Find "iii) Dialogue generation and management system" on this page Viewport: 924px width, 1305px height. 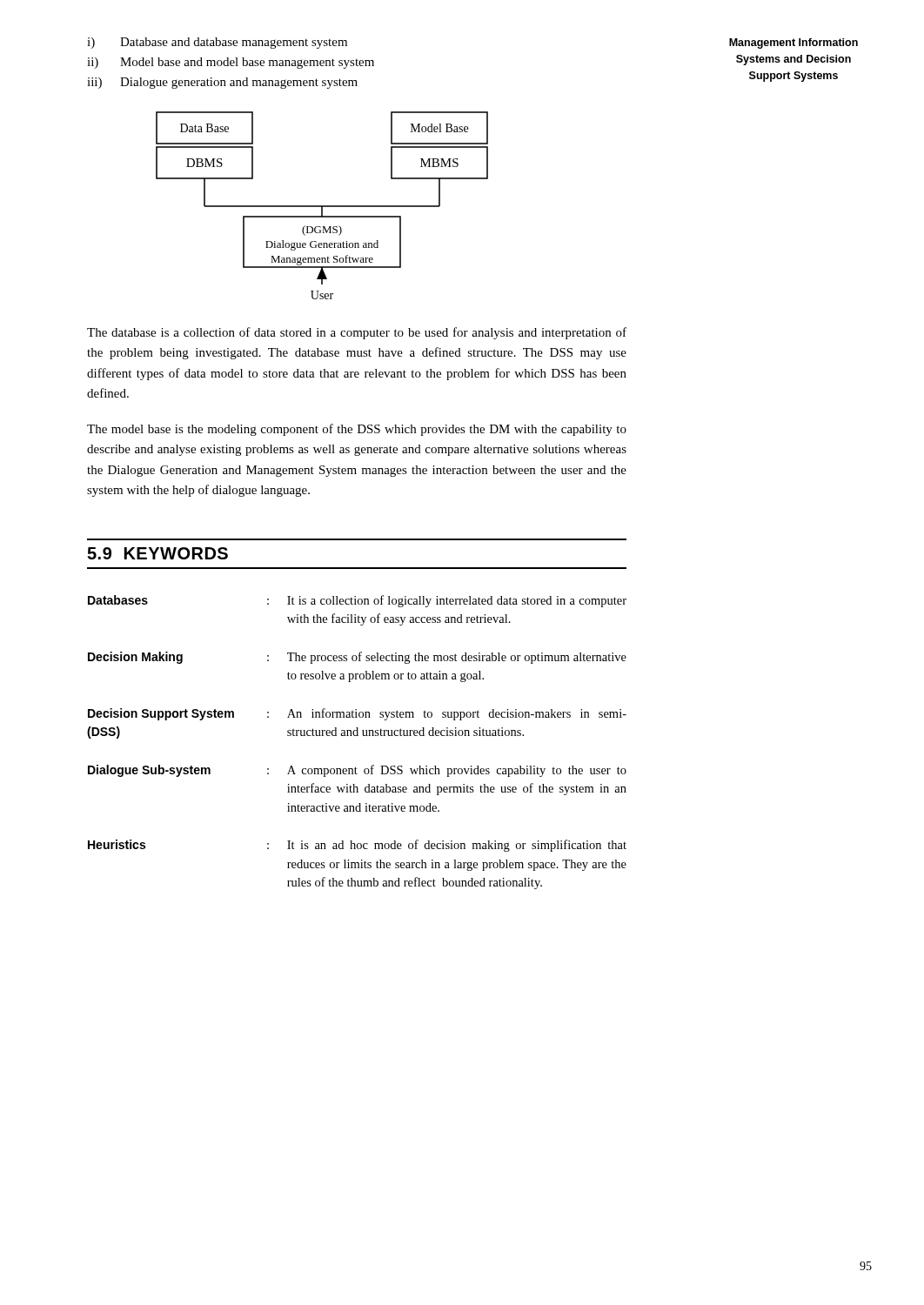pos(222,82)
